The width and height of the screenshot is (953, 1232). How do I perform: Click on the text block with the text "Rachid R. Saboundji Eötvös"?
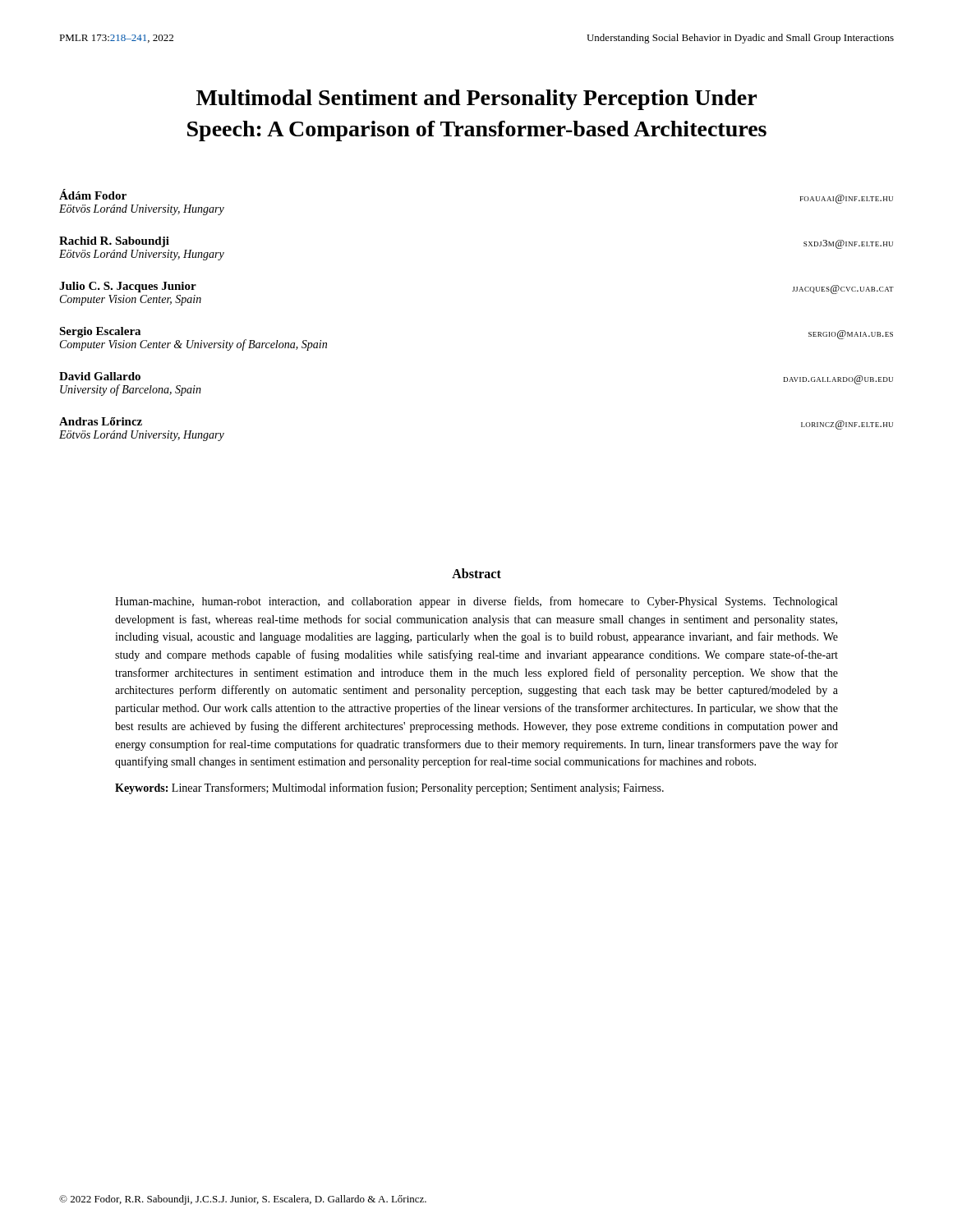[x=134, y=250]
